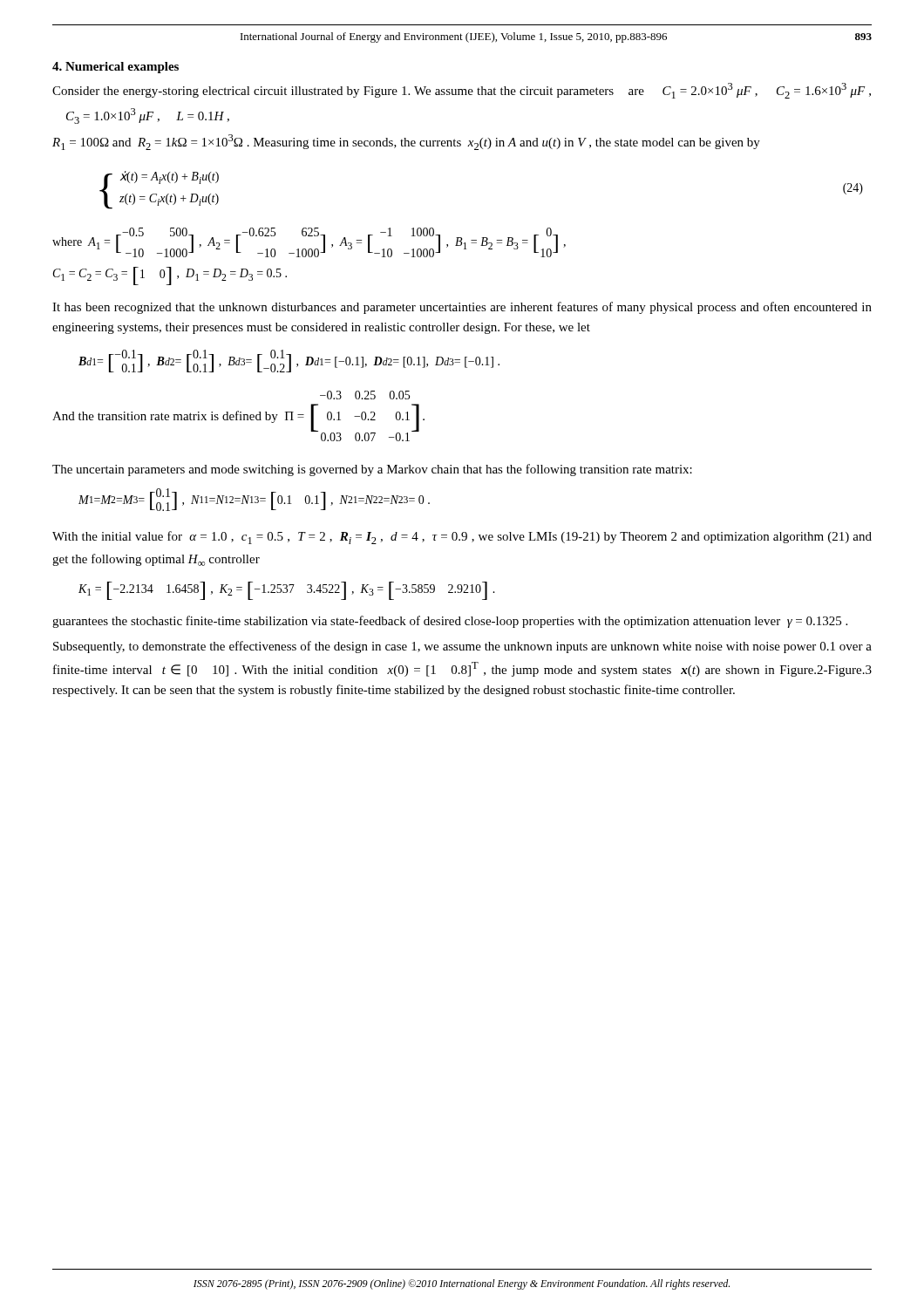Locate the text starting "4. Numerical examples"
The width and height of the screenshot is (924, 1308).
pyautogui.click(x=116, y=66)
